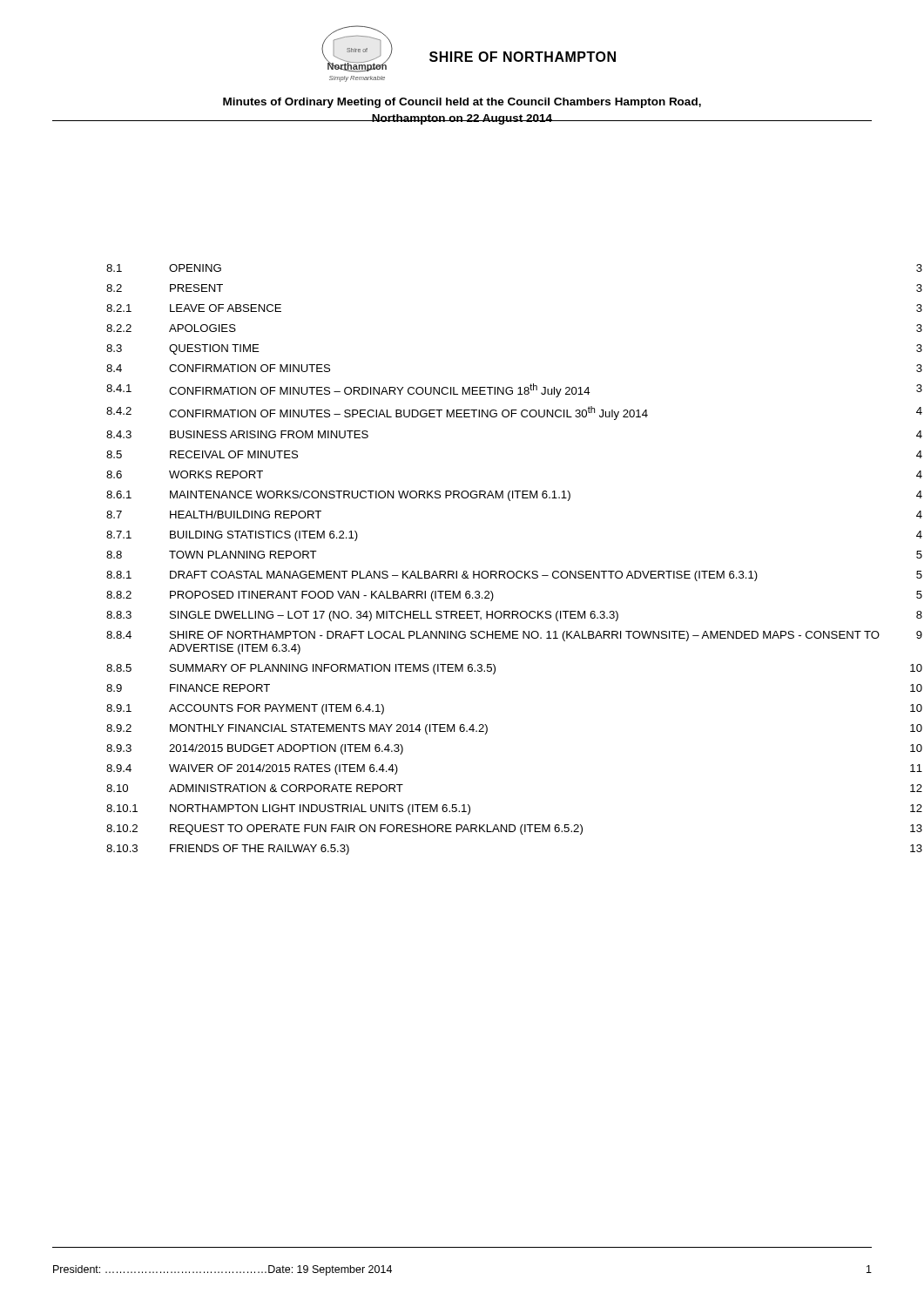
Task: Find the logo
Action: (359, 58)
